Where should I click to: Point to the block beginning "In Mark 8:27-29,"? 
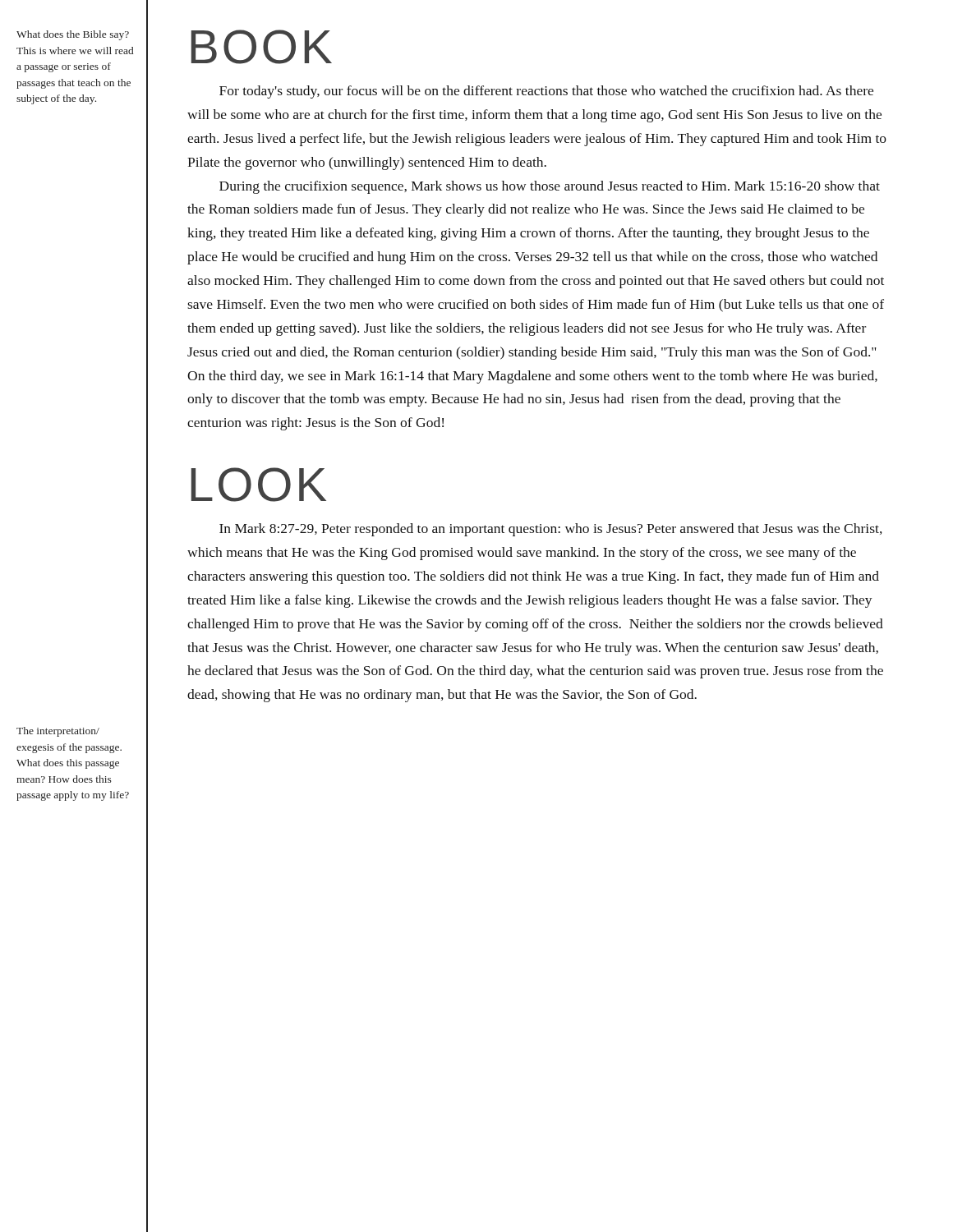[538, 612]
